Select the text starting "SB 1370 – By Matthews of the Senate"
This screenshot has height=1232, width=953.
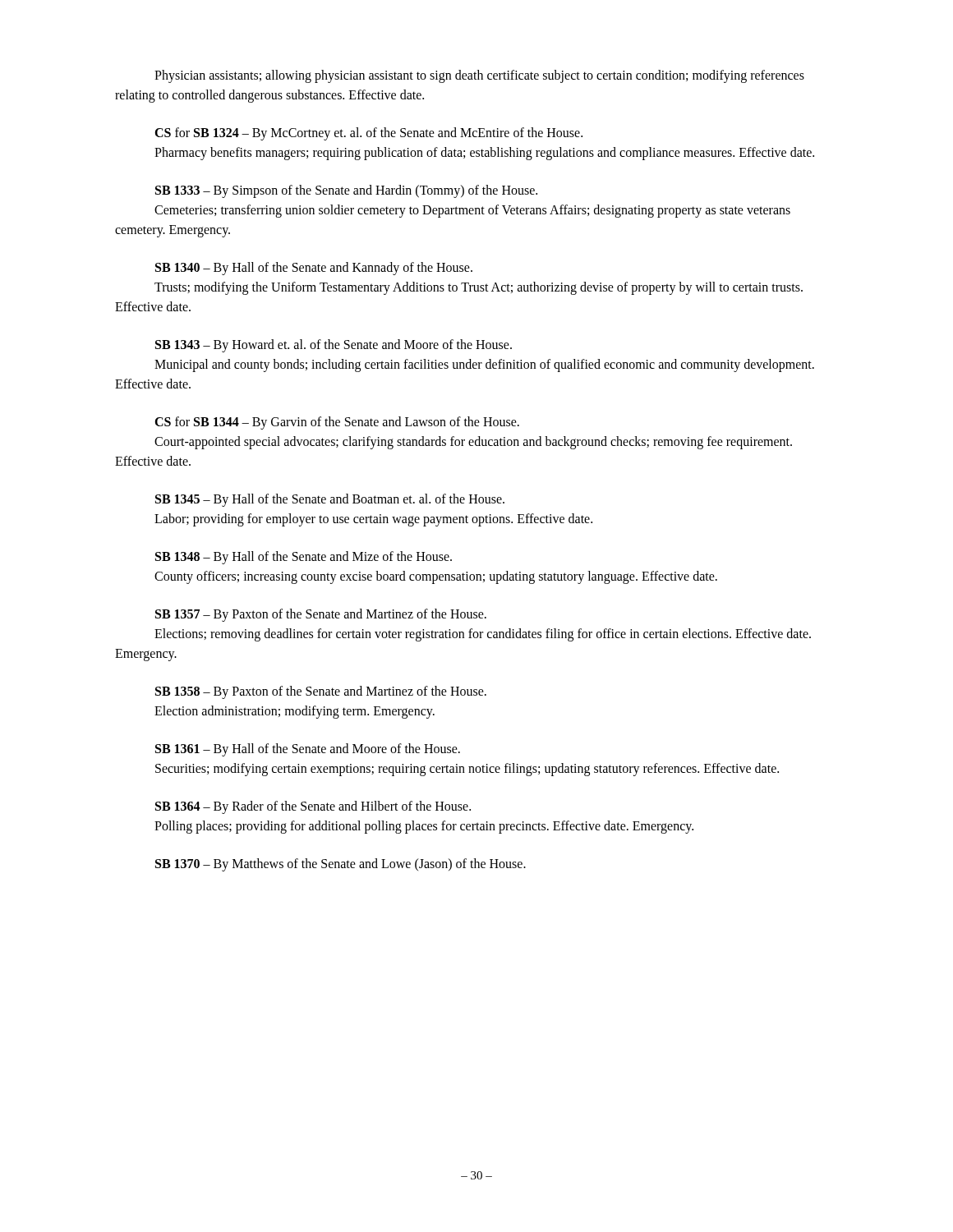(x=476, y=864)
